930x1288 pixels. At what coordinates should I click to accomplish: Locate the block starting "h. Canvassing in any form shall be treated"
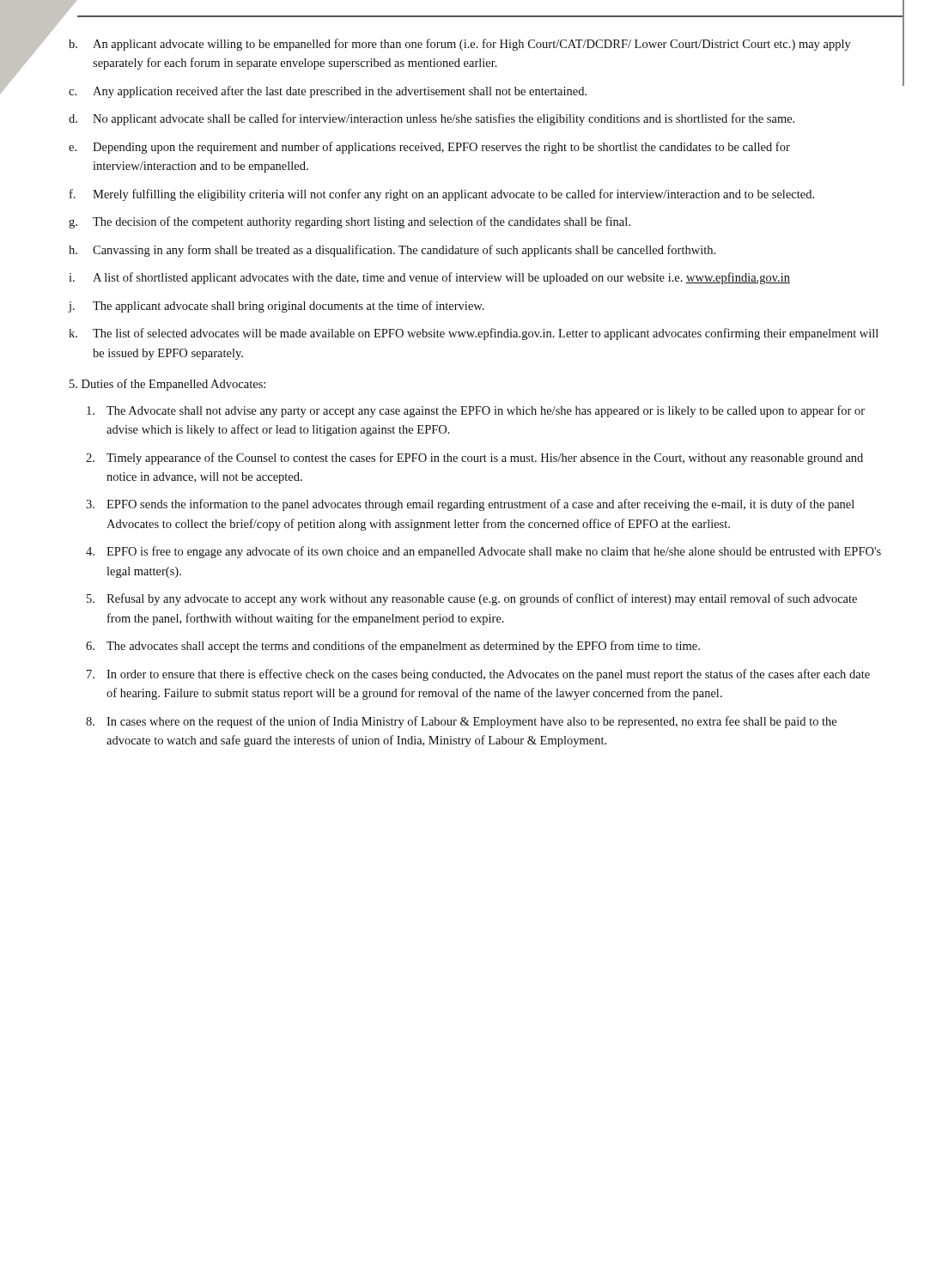pyautogui.click(x=476, y=250)
